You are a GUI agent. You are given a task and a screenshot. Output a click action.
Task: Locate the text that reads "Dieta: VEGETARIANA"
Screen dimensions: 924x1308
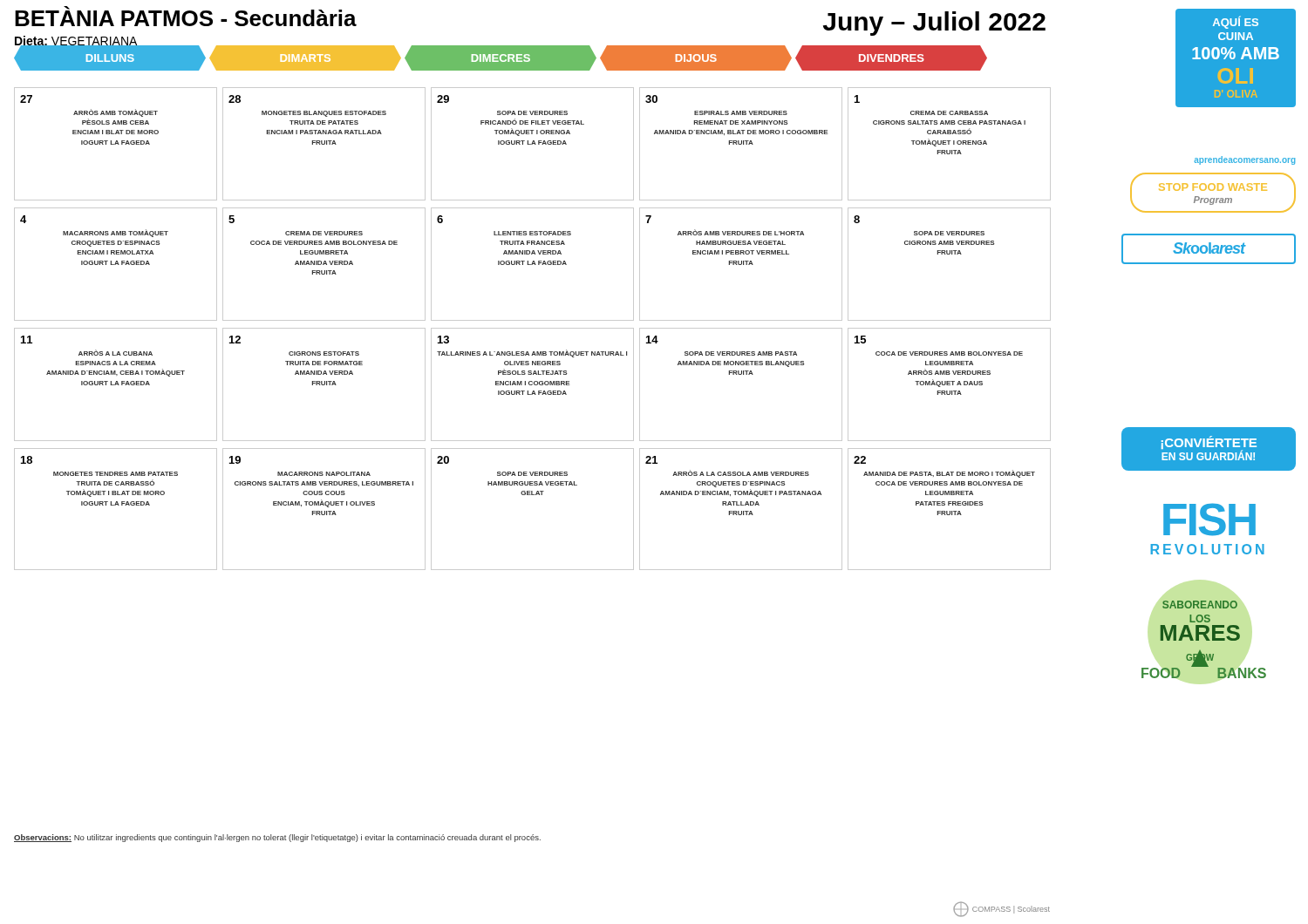(76, 41)
